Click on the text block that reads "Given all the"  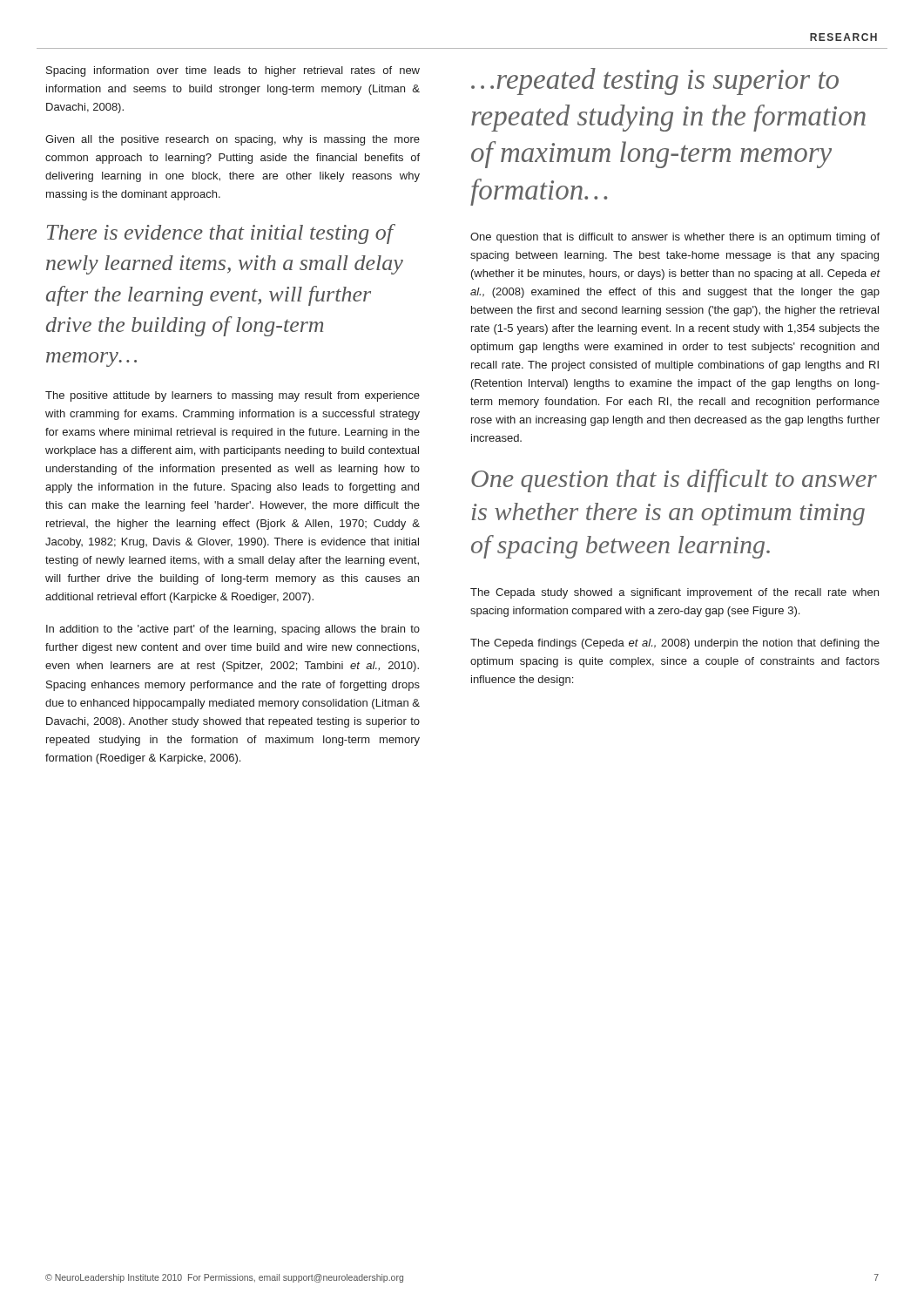(233, 167)
